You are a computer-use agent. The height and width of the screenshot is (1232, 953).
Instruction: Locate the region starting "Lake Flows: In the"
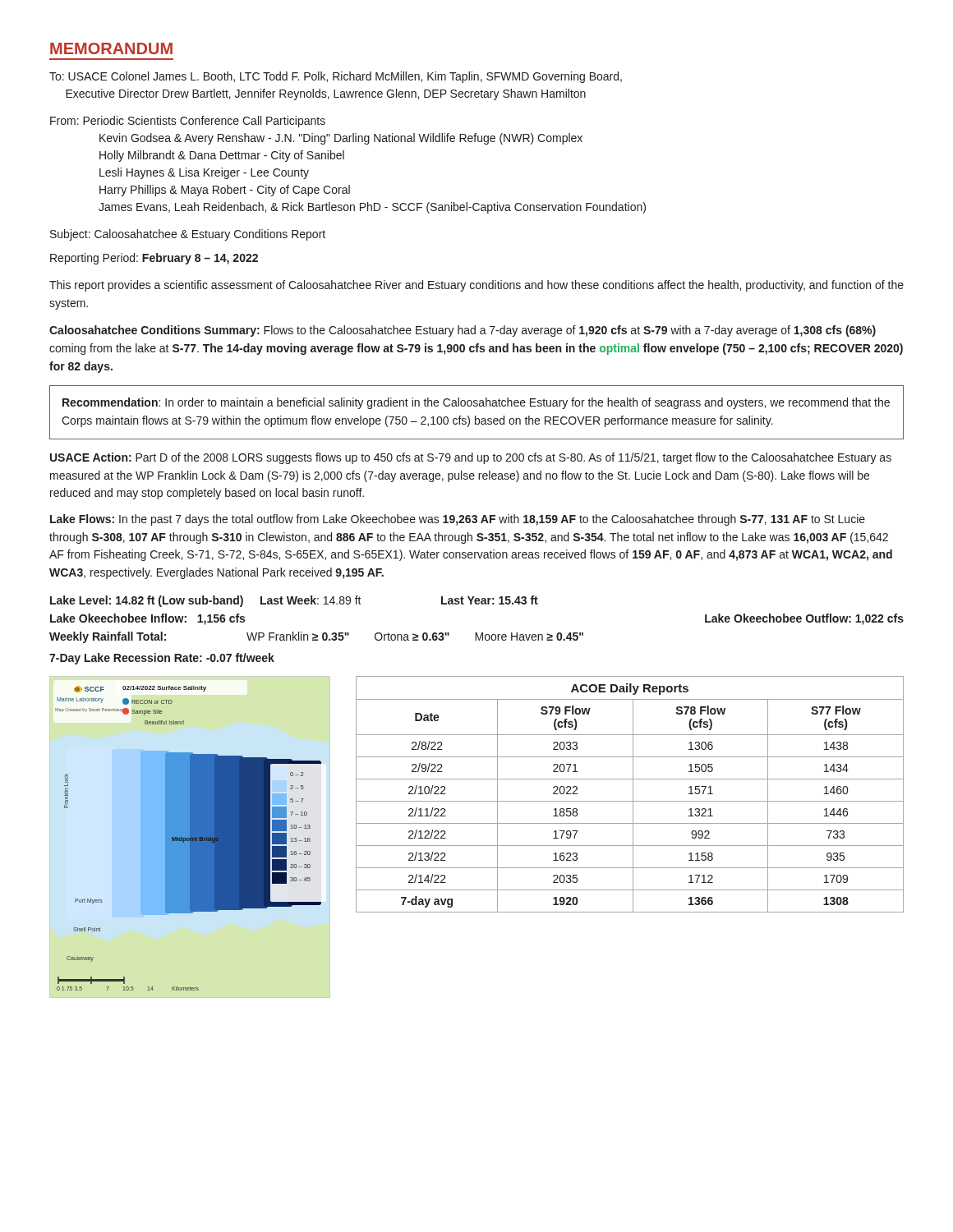point(471,546)
